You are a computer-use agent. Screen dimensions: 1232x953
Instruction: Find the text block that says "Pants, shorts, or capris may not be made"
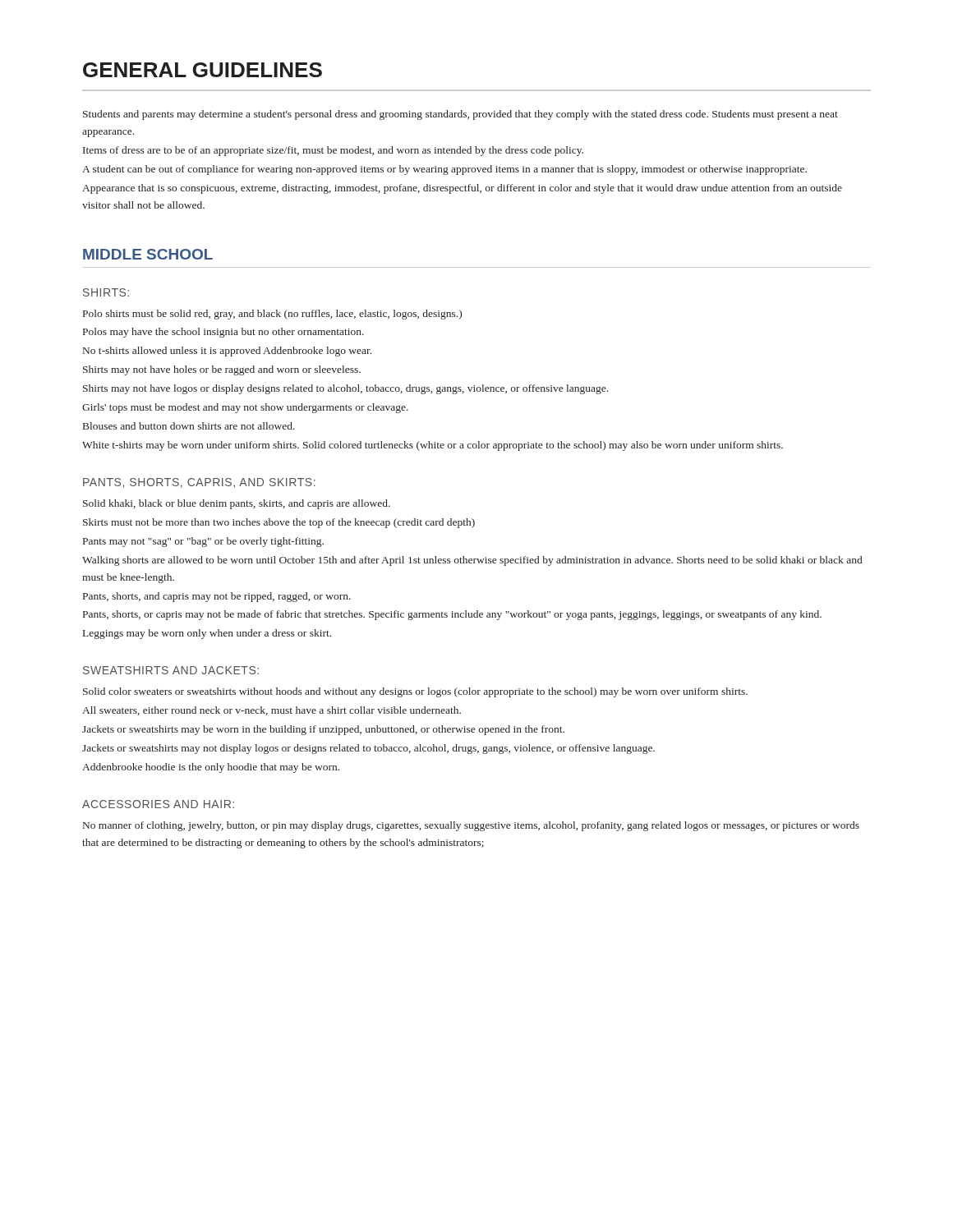(452, 614)
